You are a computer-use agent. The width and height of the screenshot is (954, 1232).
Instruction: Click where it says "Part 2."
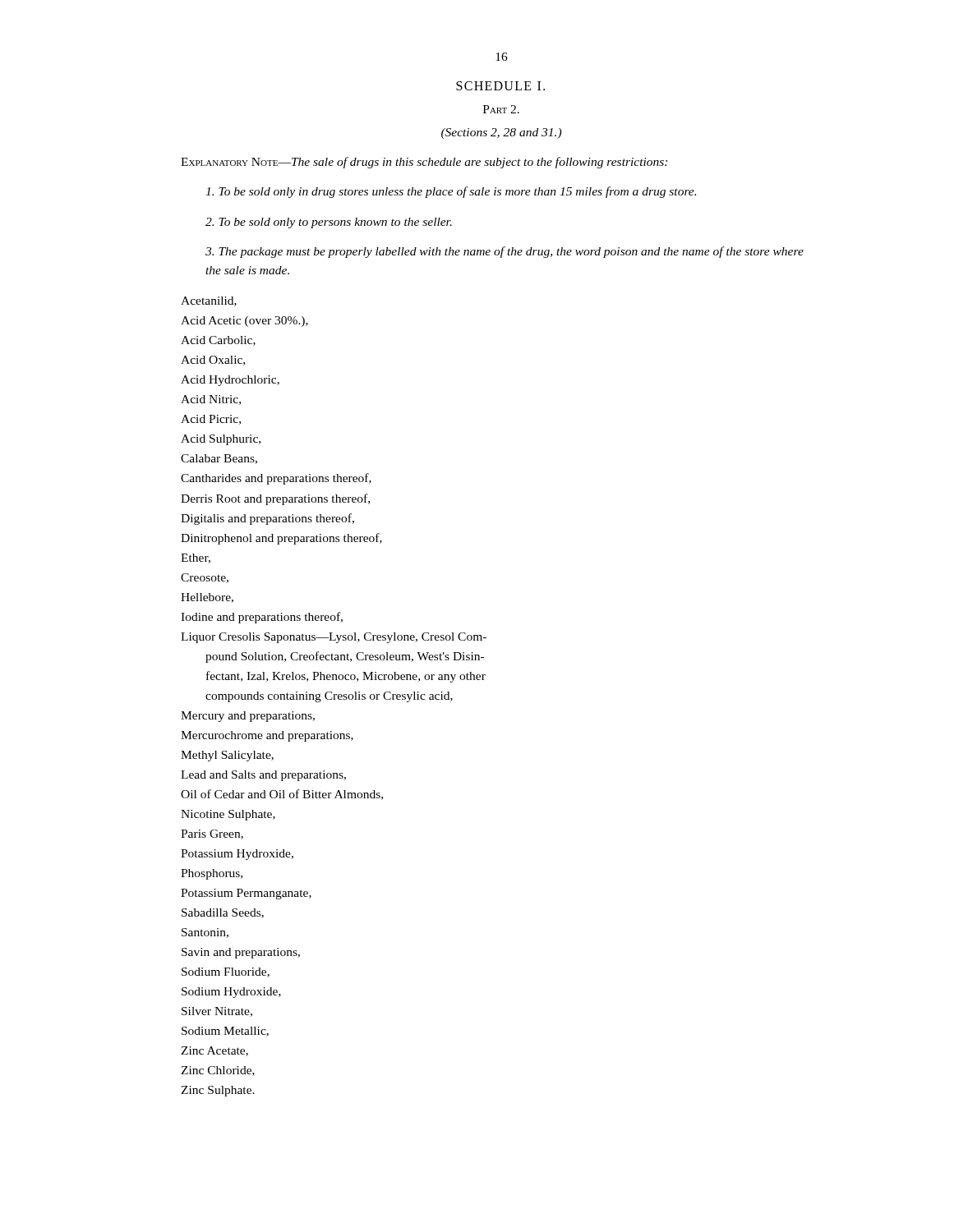click(x=501, y=109)
